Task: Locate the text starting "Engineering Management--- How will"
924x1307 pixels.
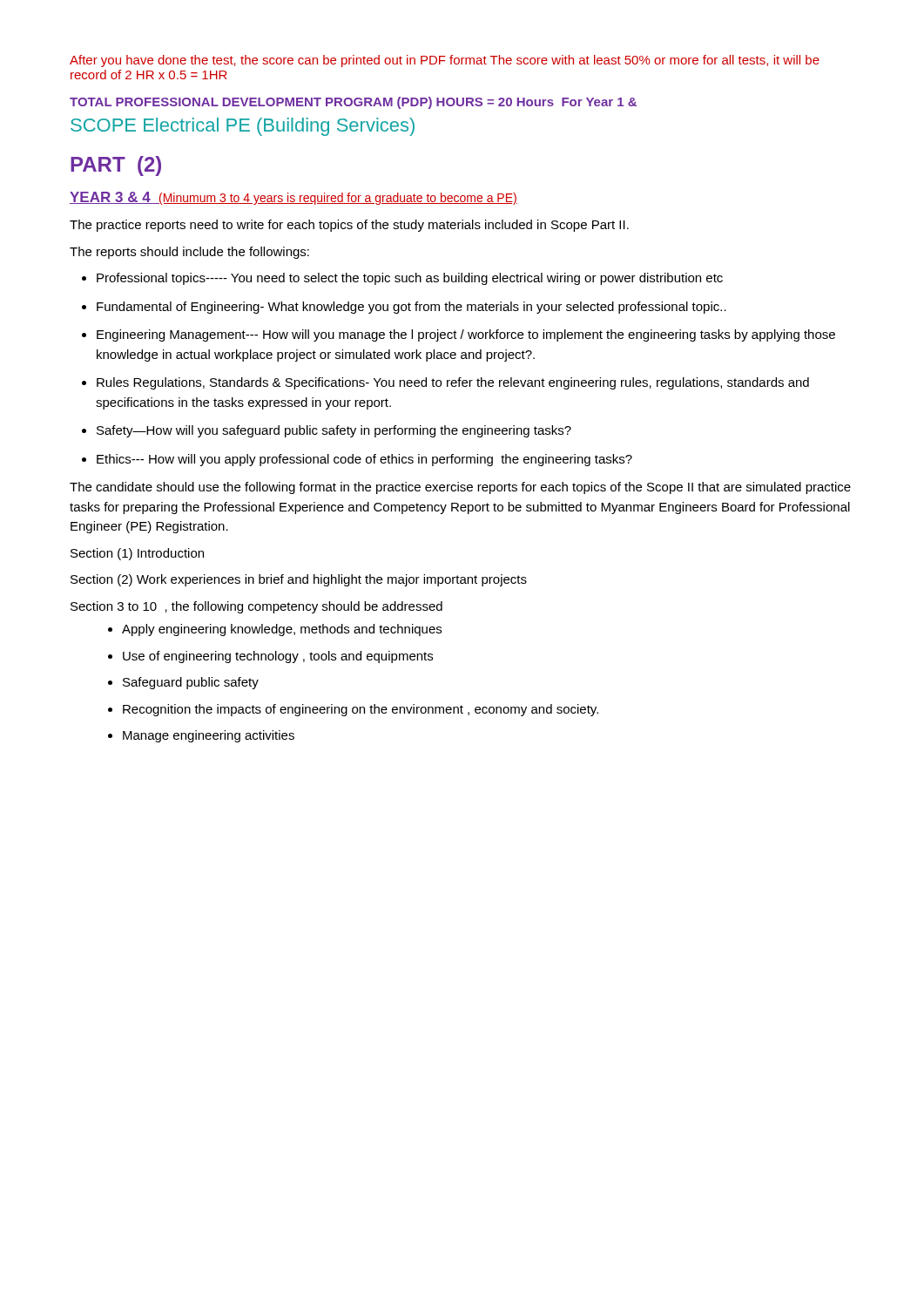Action: pos(466,344)
